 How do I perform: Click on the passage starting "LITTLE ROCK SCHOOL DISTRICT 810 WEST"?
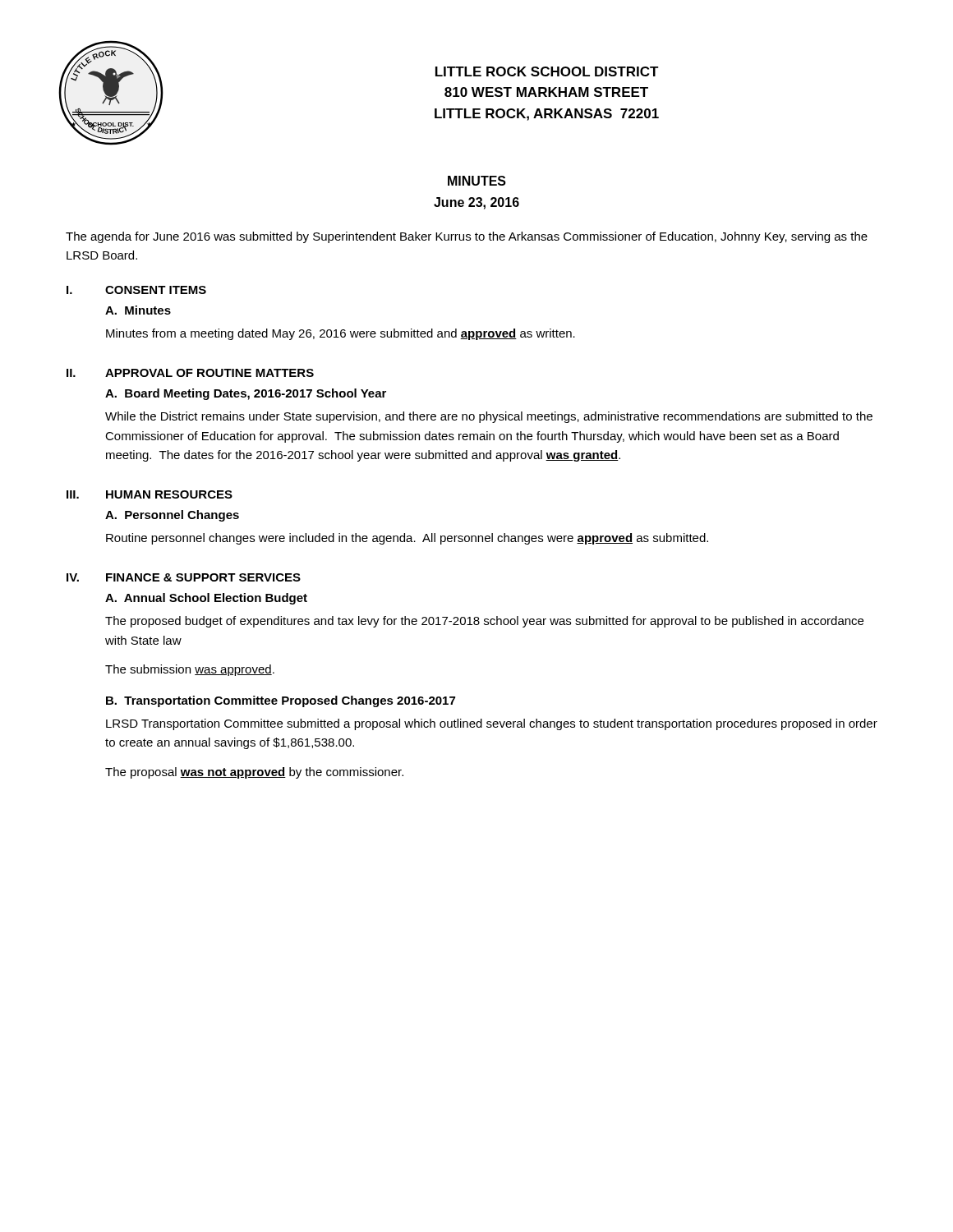coord(546,93)
